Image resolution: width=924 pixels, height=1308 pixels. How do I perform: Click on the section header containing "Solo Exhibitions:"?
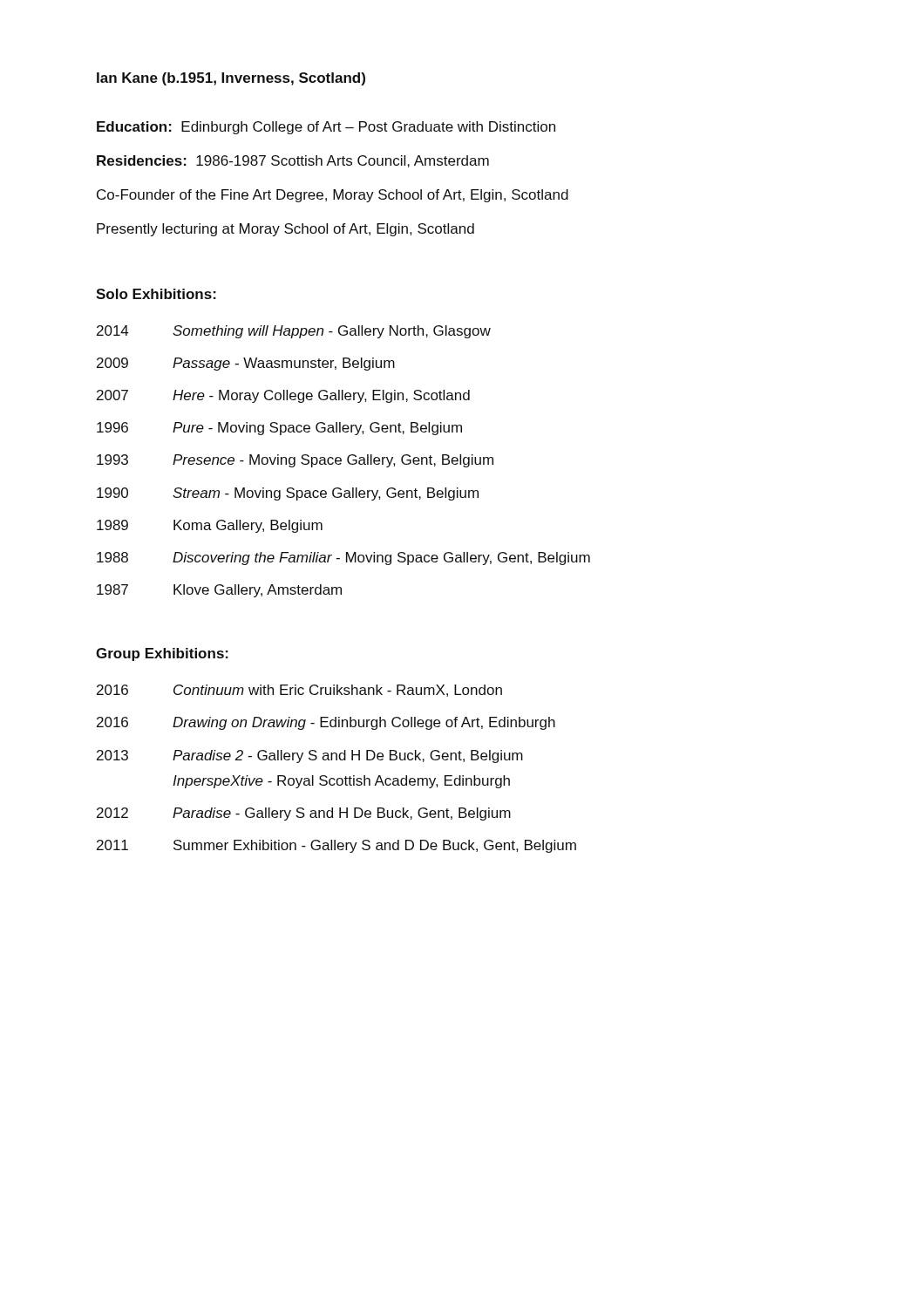156,294
